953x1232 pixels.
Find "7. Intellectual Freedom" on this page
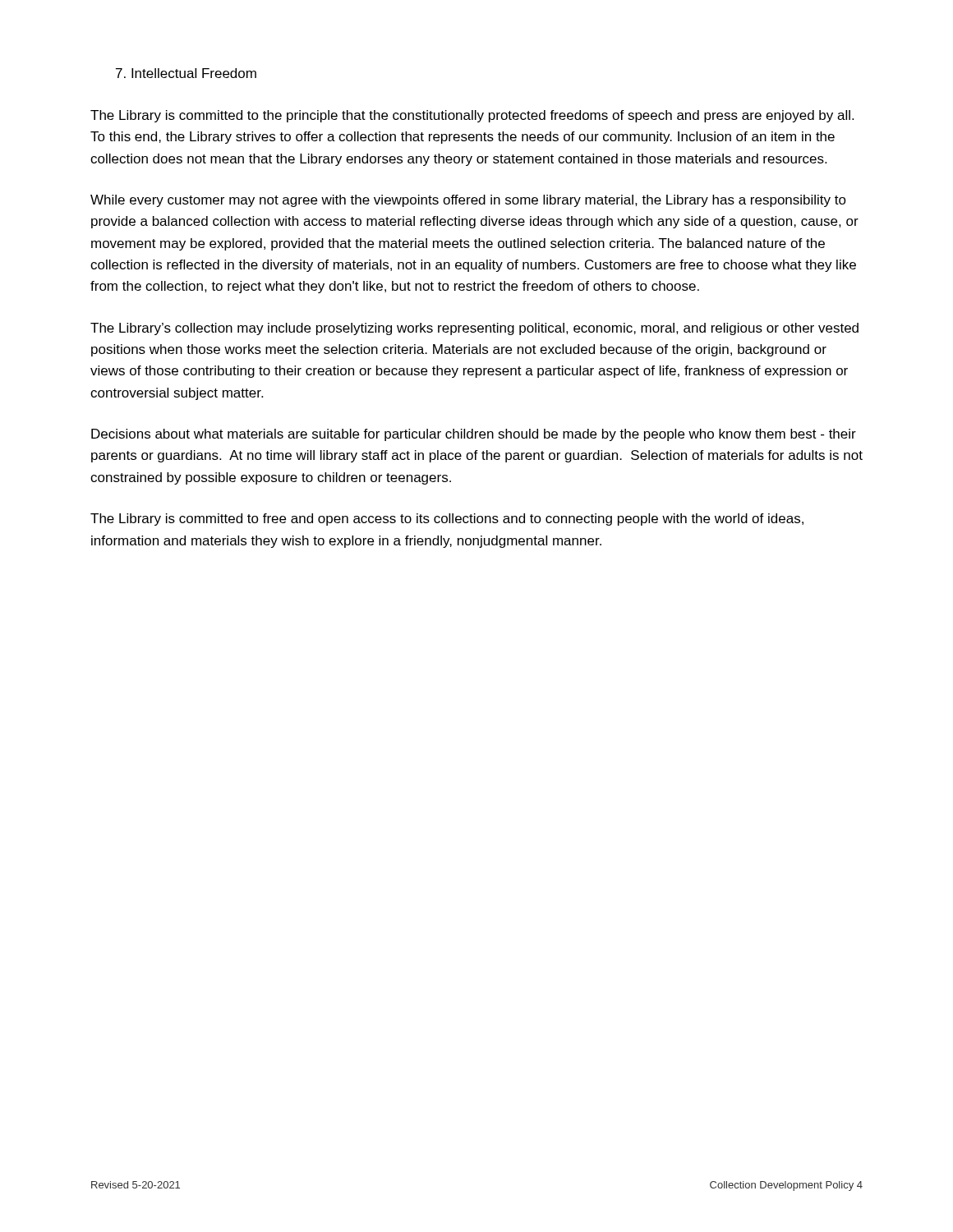pos(186,73)
